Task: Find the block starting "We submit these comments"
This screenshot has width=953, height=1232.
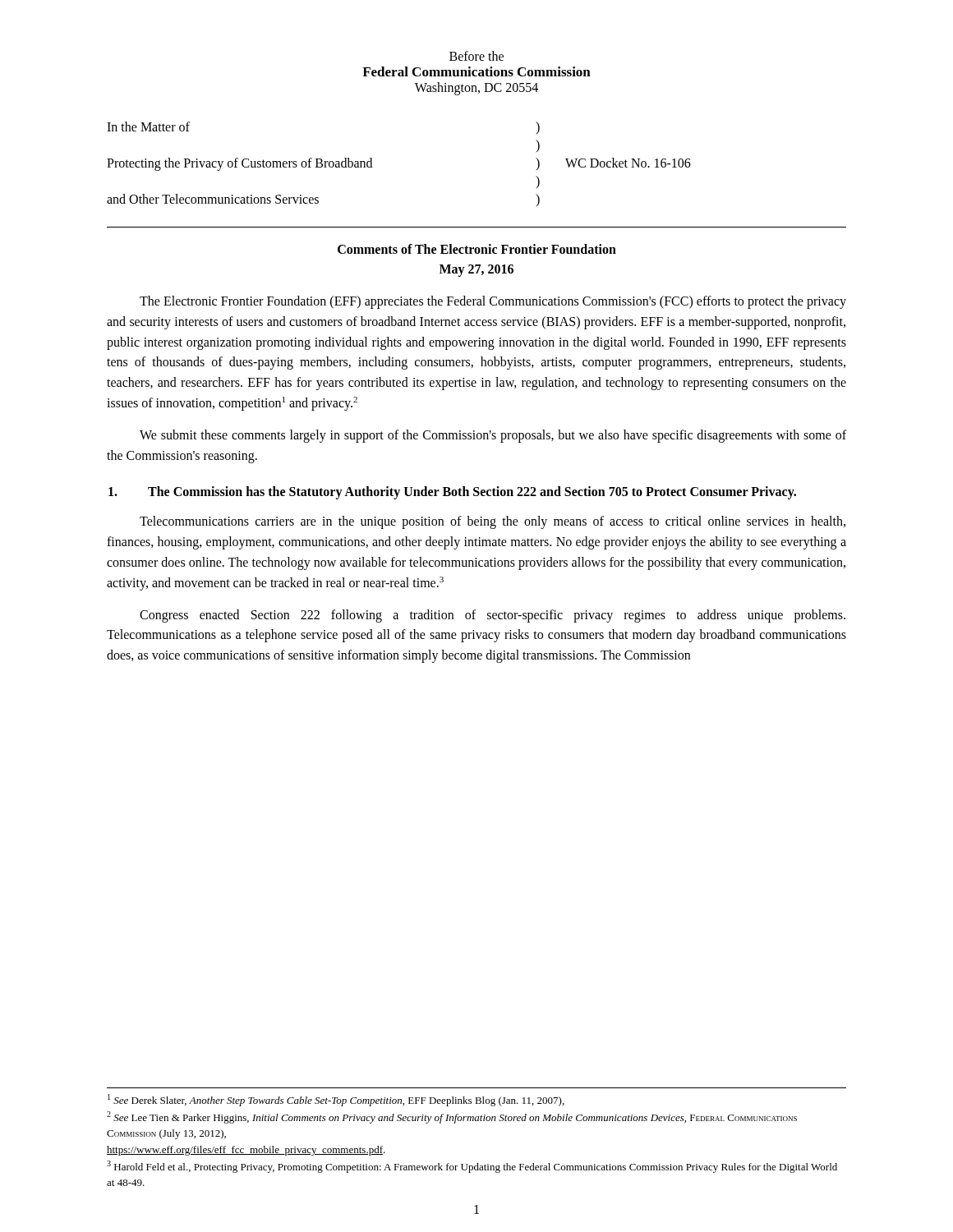Action: click(x=476, y=445)
